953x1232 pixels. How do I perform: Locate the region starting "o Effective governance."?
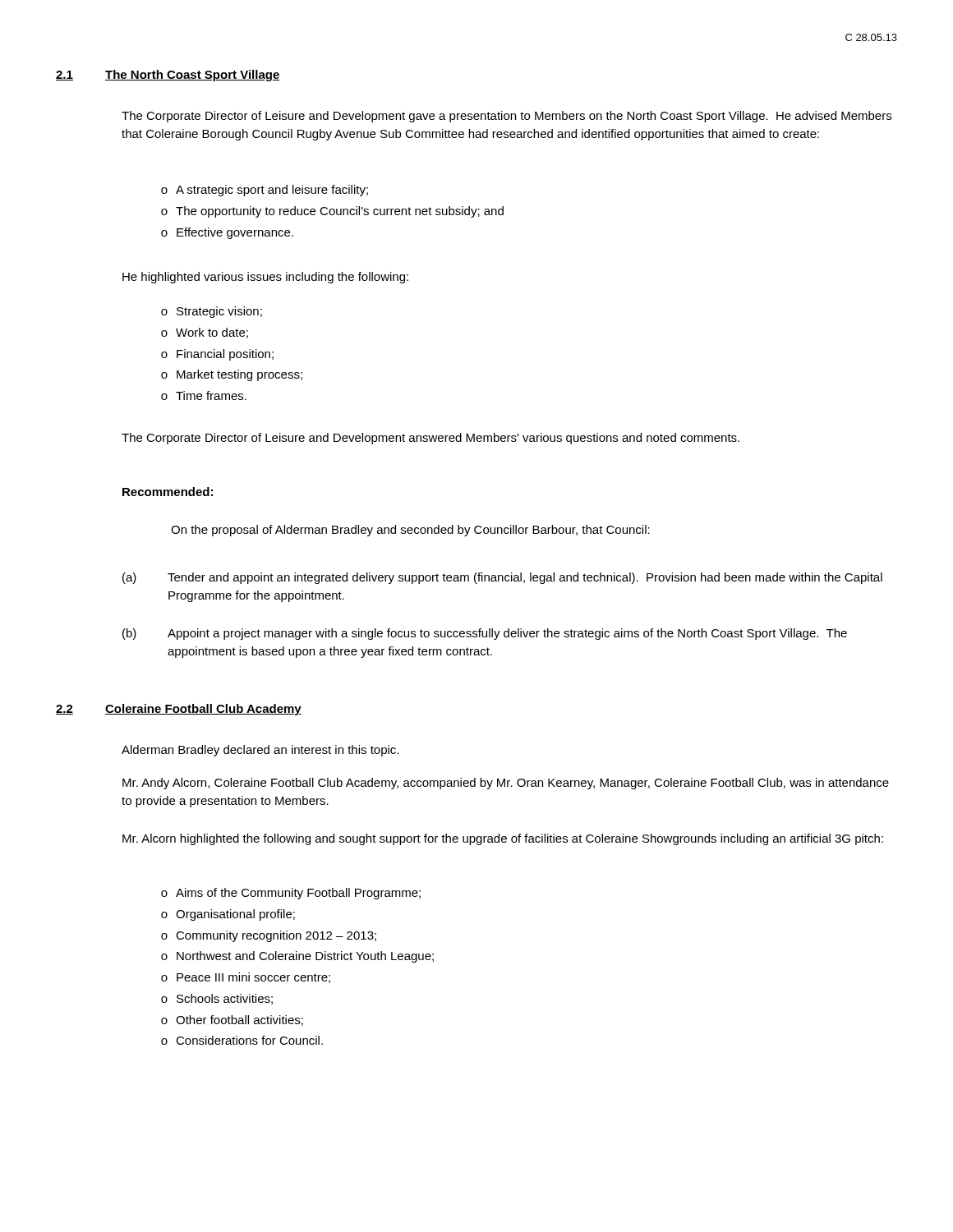coord(227,233)
